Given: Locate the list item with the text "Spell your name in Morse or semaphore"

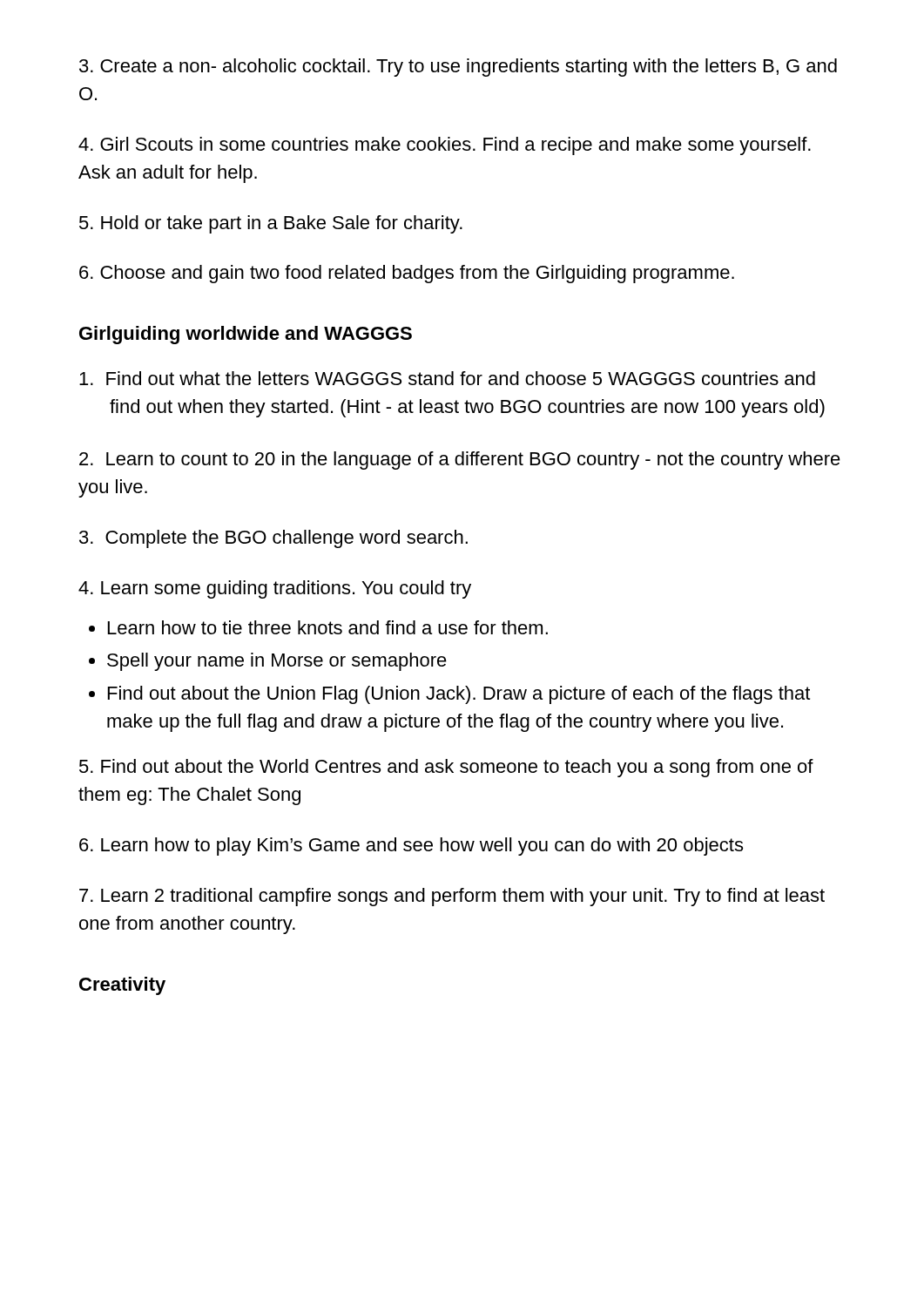Looking at the screenshot, I should pyautogui.click(x=277, y=660).
